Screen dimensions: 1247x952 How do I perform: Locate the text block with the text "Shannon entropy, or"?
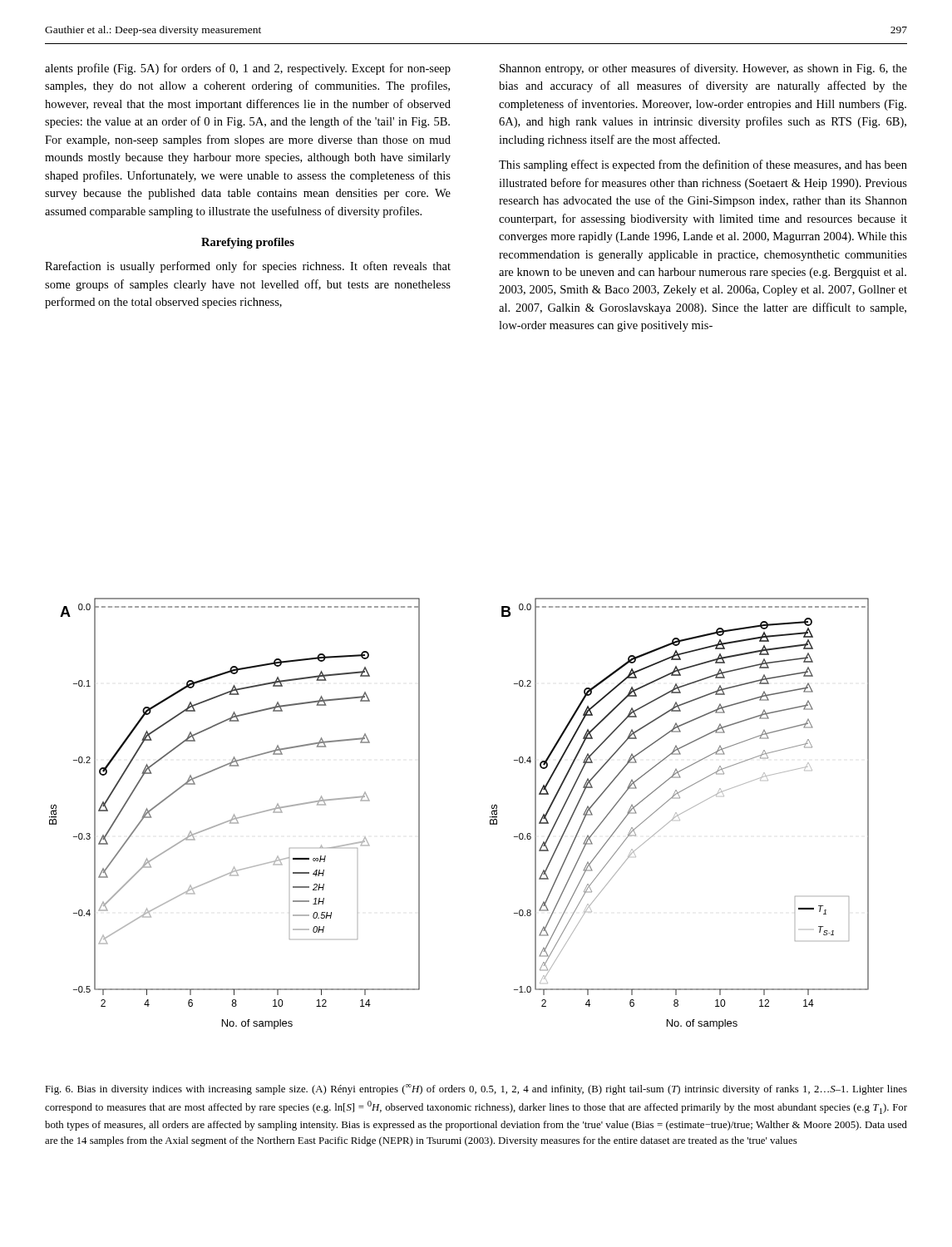(703, 197)
